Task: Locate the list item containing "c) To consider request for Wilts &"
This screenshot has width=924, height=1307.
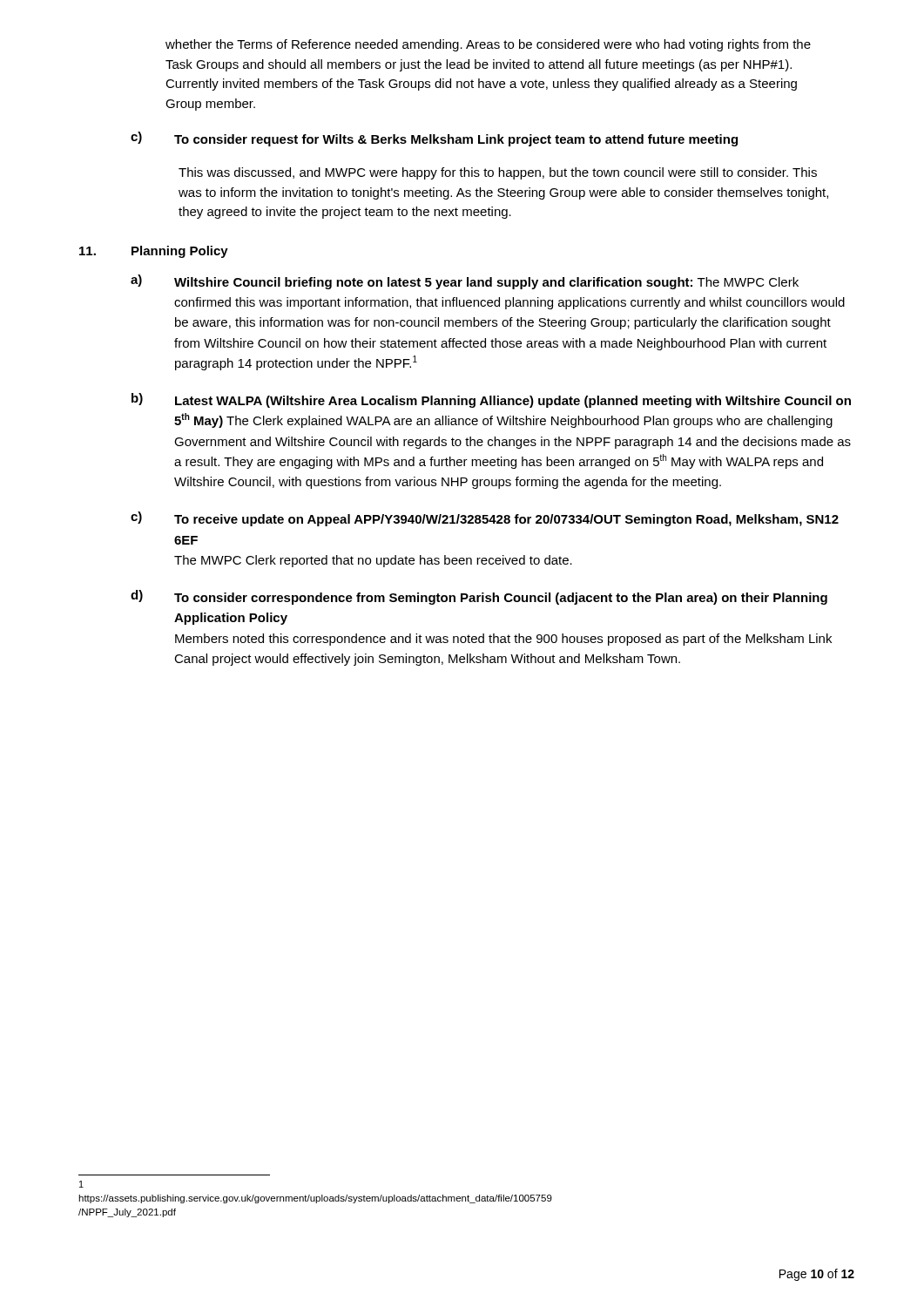Action: [492, 139]
